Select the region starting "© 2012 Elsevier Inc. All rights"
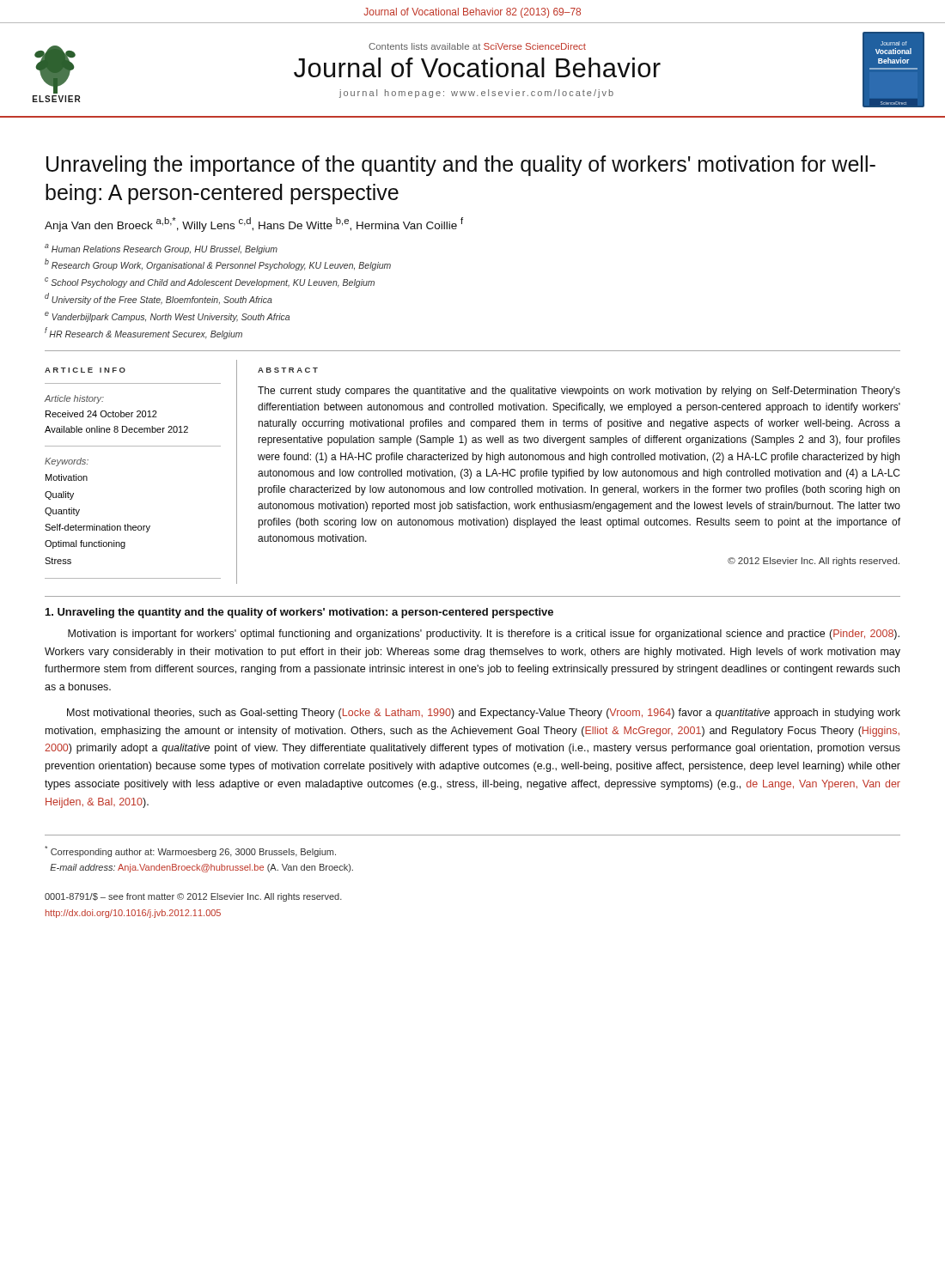This screenshot has height=1288, width=945. pos(814,560)
